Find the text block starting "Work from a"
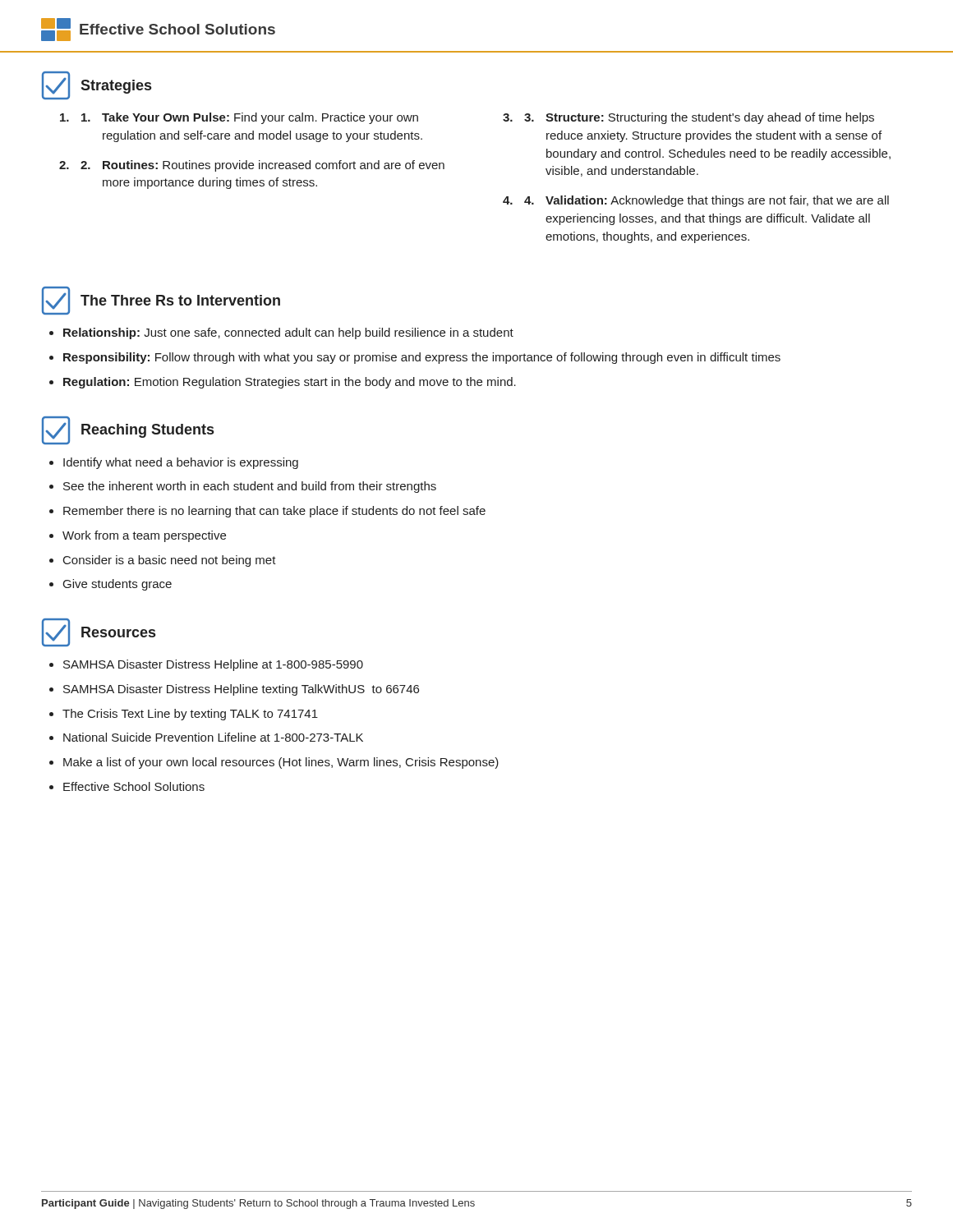 coord(145,535)
